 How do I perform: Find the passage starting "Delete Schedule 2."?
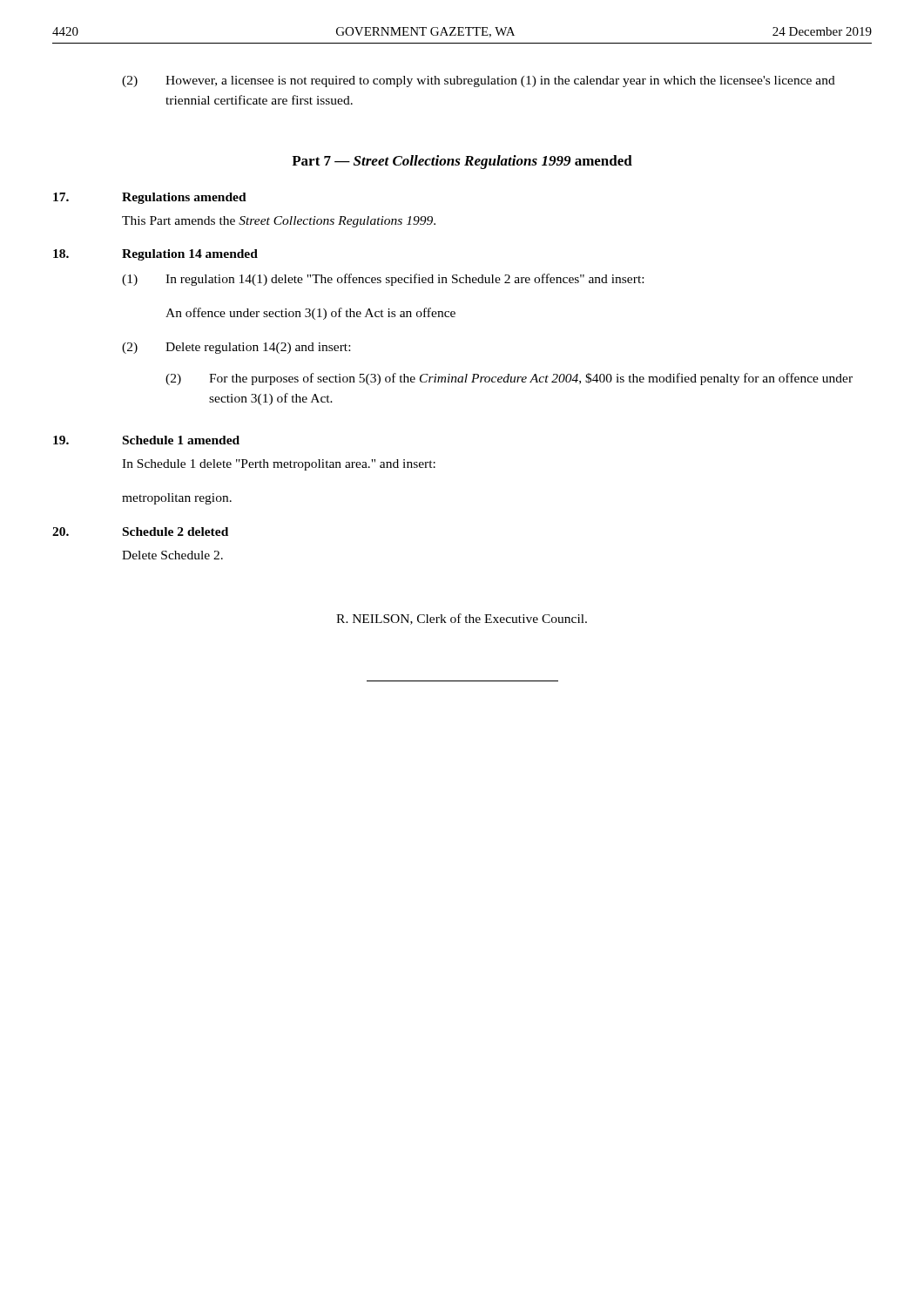tap(173, 554)
